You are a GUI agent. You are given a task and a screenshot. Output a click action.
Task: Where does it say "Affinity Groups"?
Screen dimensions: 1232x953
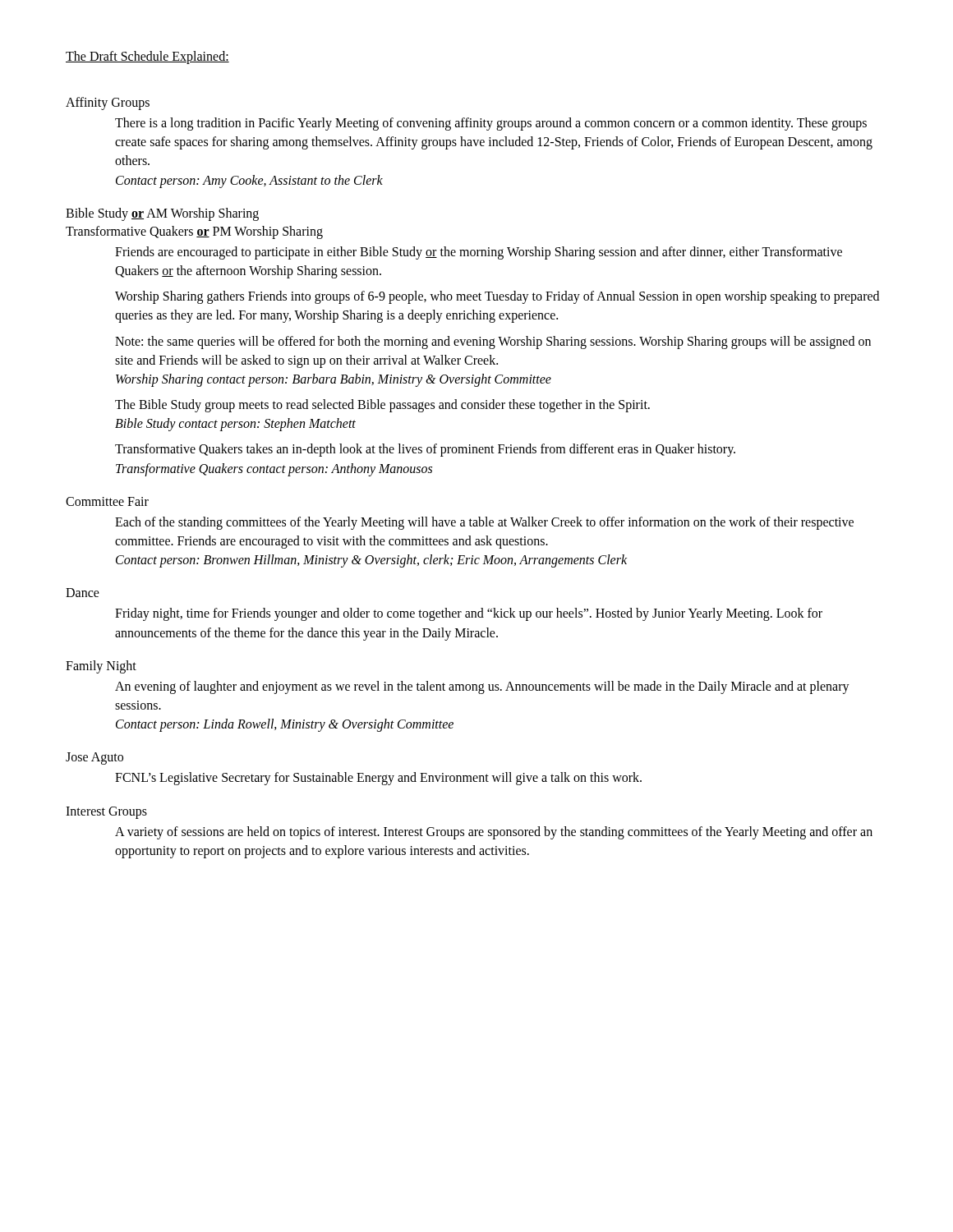(x=108, y=102)
